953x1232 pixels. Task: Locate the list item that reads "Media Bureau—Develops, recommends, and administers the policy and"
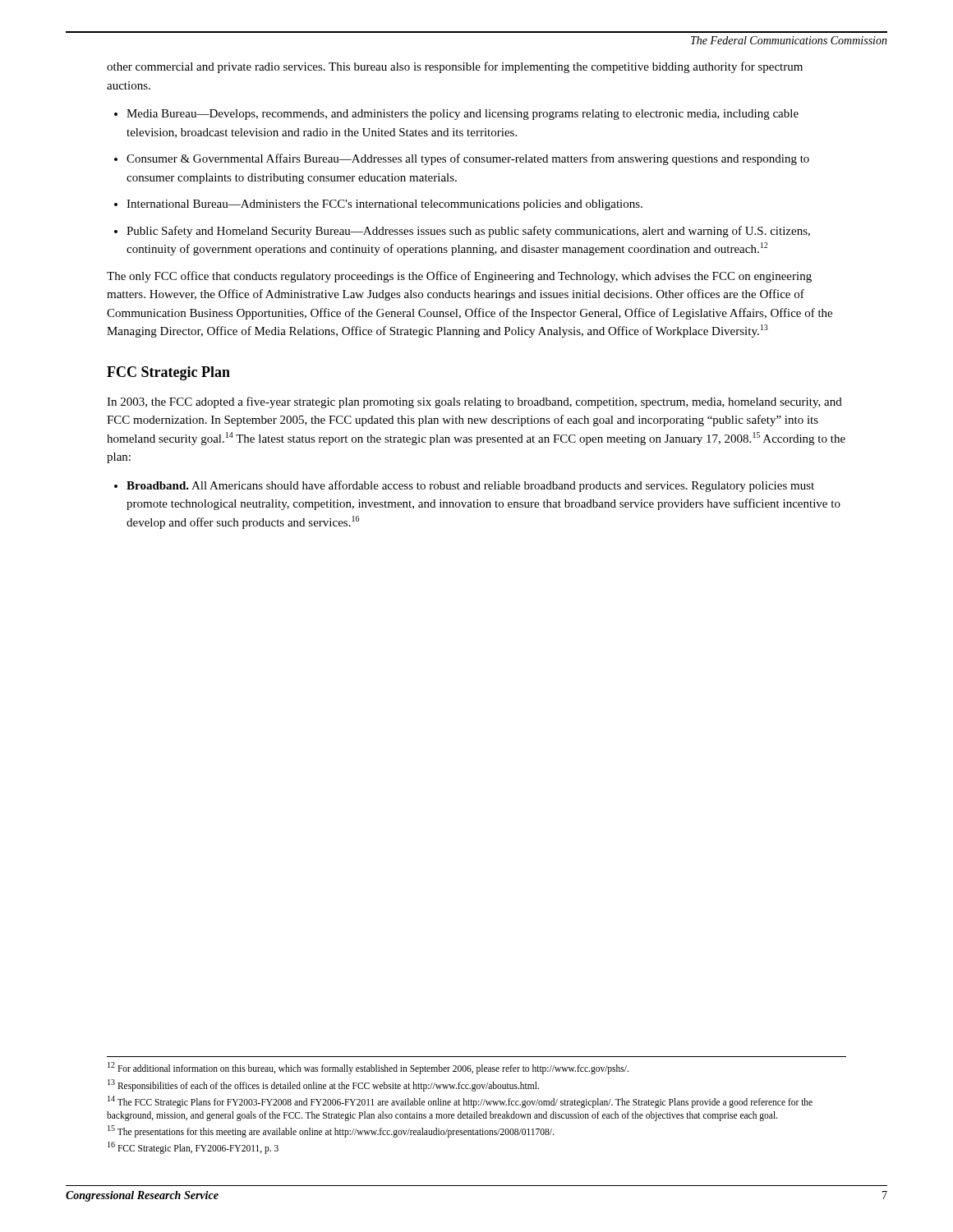[x=463, y=123]
